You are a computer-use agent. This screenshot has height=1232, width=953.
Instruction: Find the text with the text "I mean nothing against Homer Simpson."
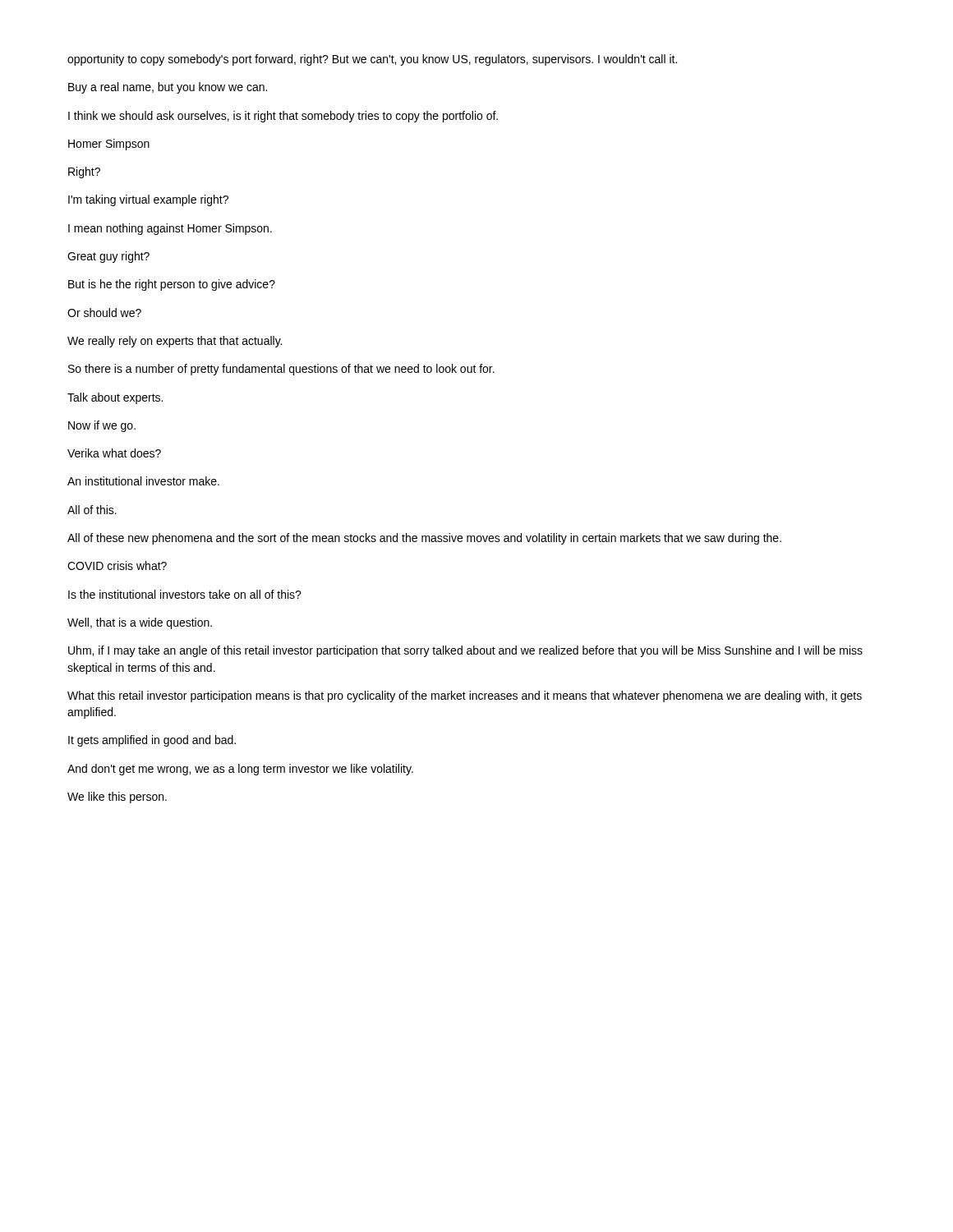(170, 228)
